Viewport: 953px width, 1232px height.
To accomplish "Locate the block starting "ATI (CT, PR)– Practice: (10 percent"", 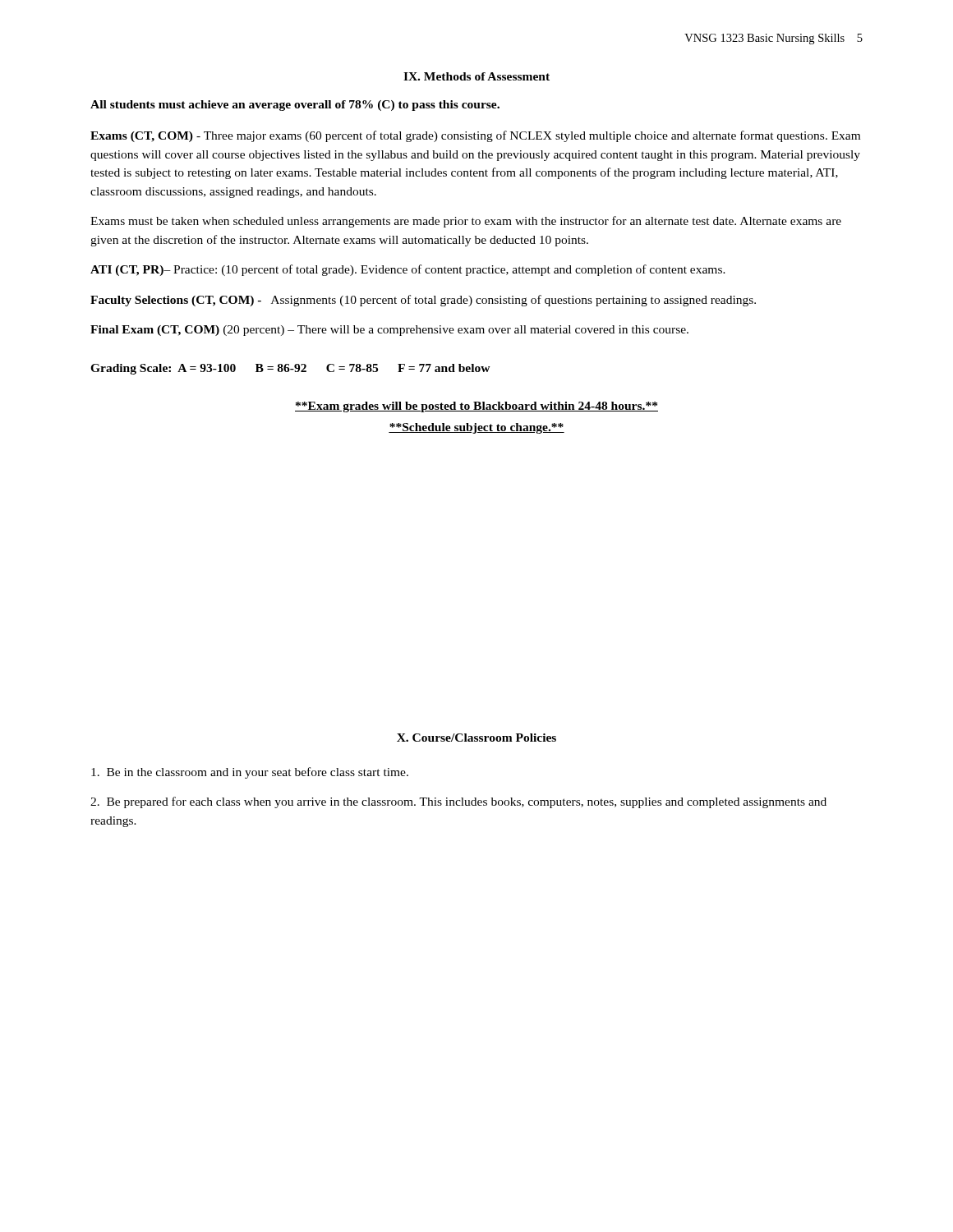I will pos(408,269).
